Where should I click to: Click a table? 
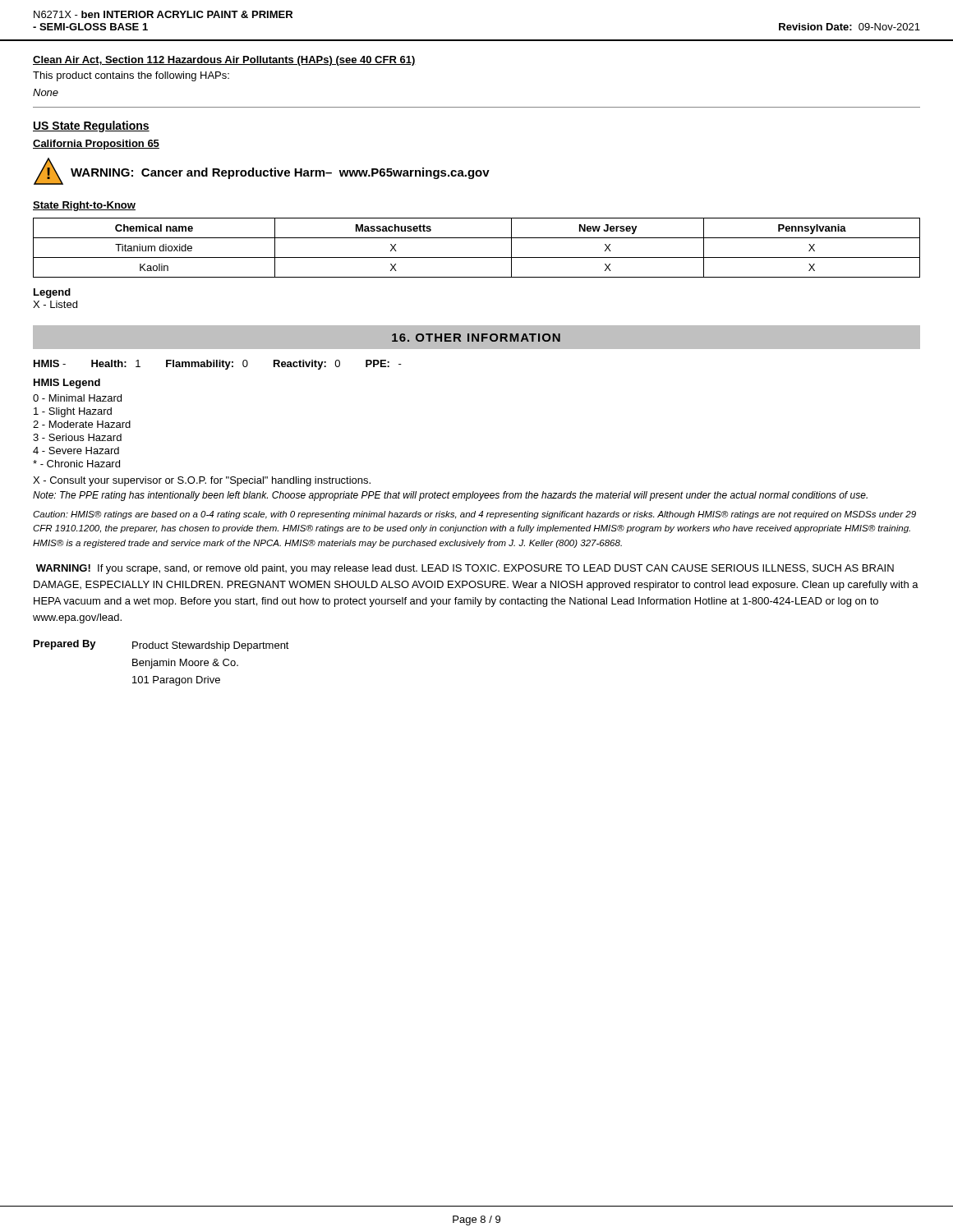pyautogui.click(x=476, y=248)
